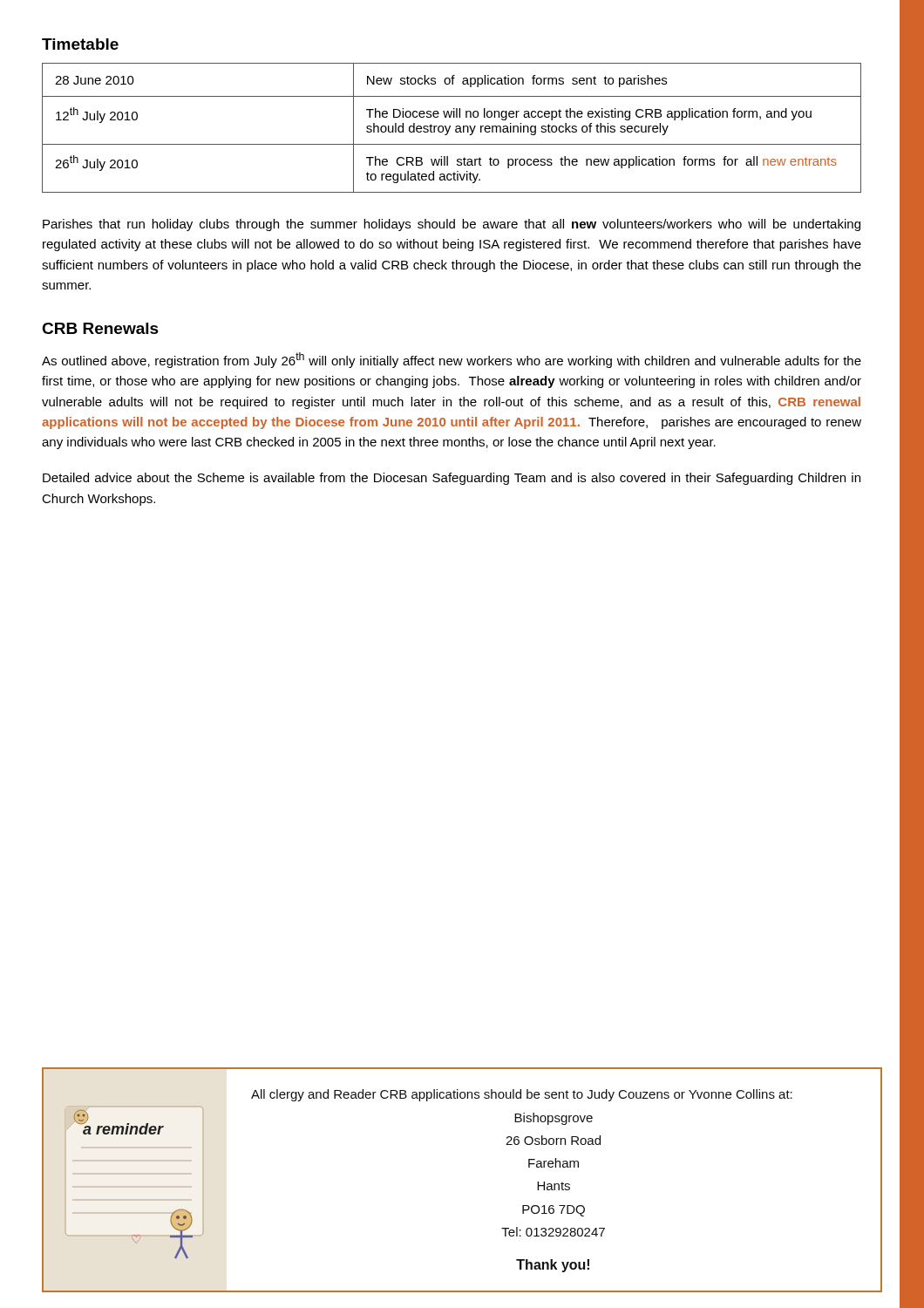Select the text block starting "As outlined above, registration from"
The image size is (924, 1308).
point(452,400)
